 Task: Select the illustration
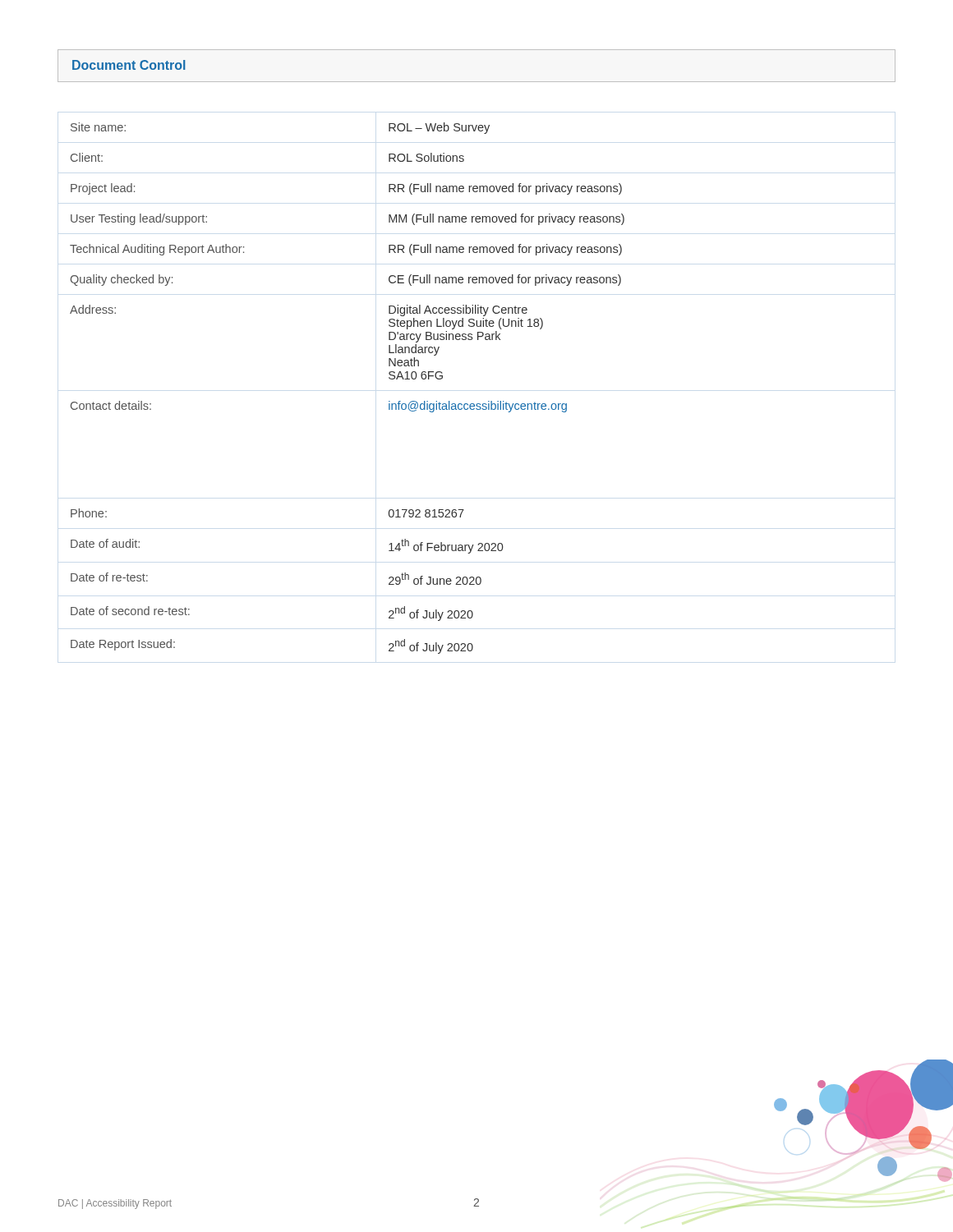(776, 1146)
